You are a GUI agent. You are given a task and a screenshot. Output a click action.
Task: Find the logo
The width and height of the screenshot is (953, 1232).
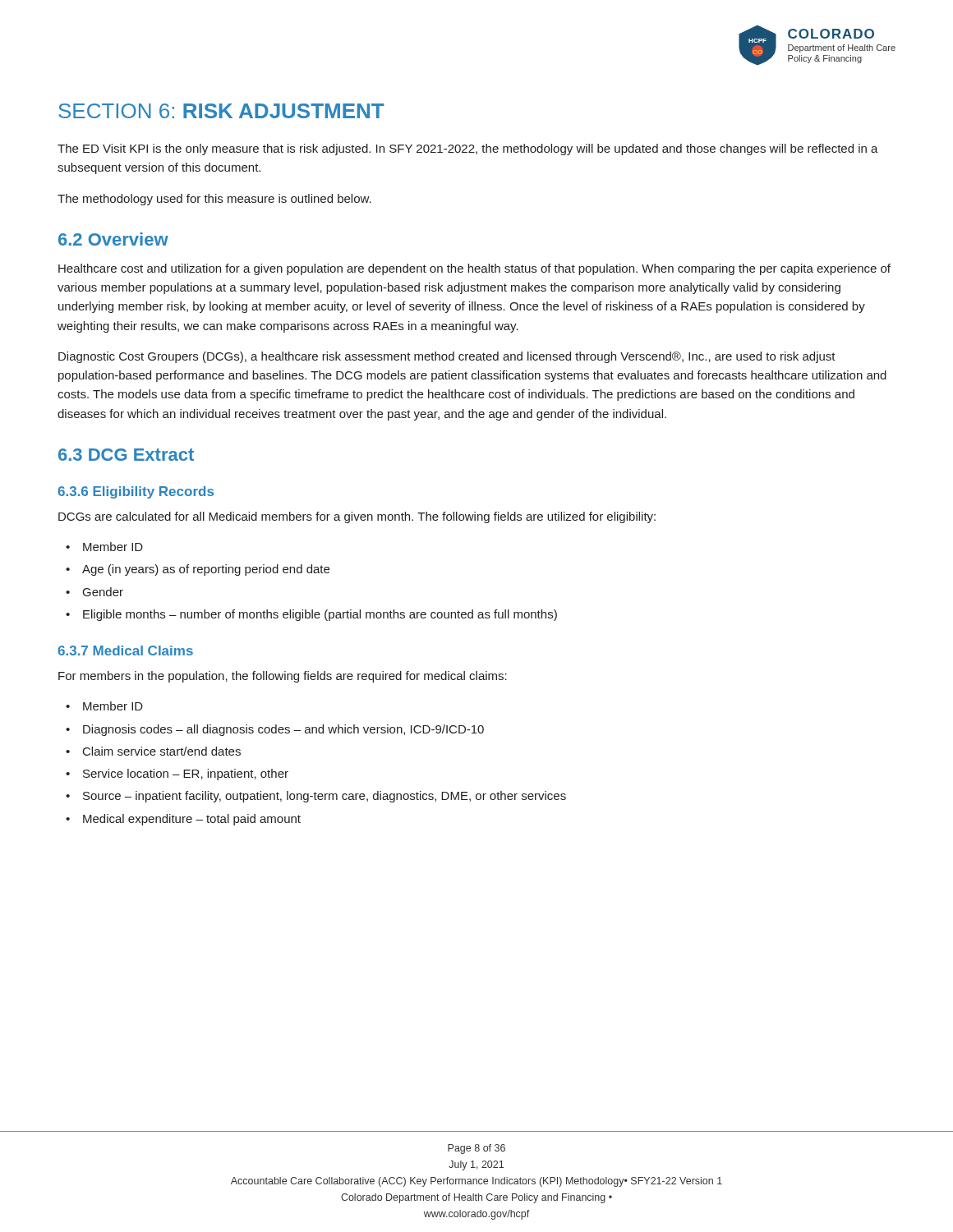pyautogui.click(x=815, y=45)
